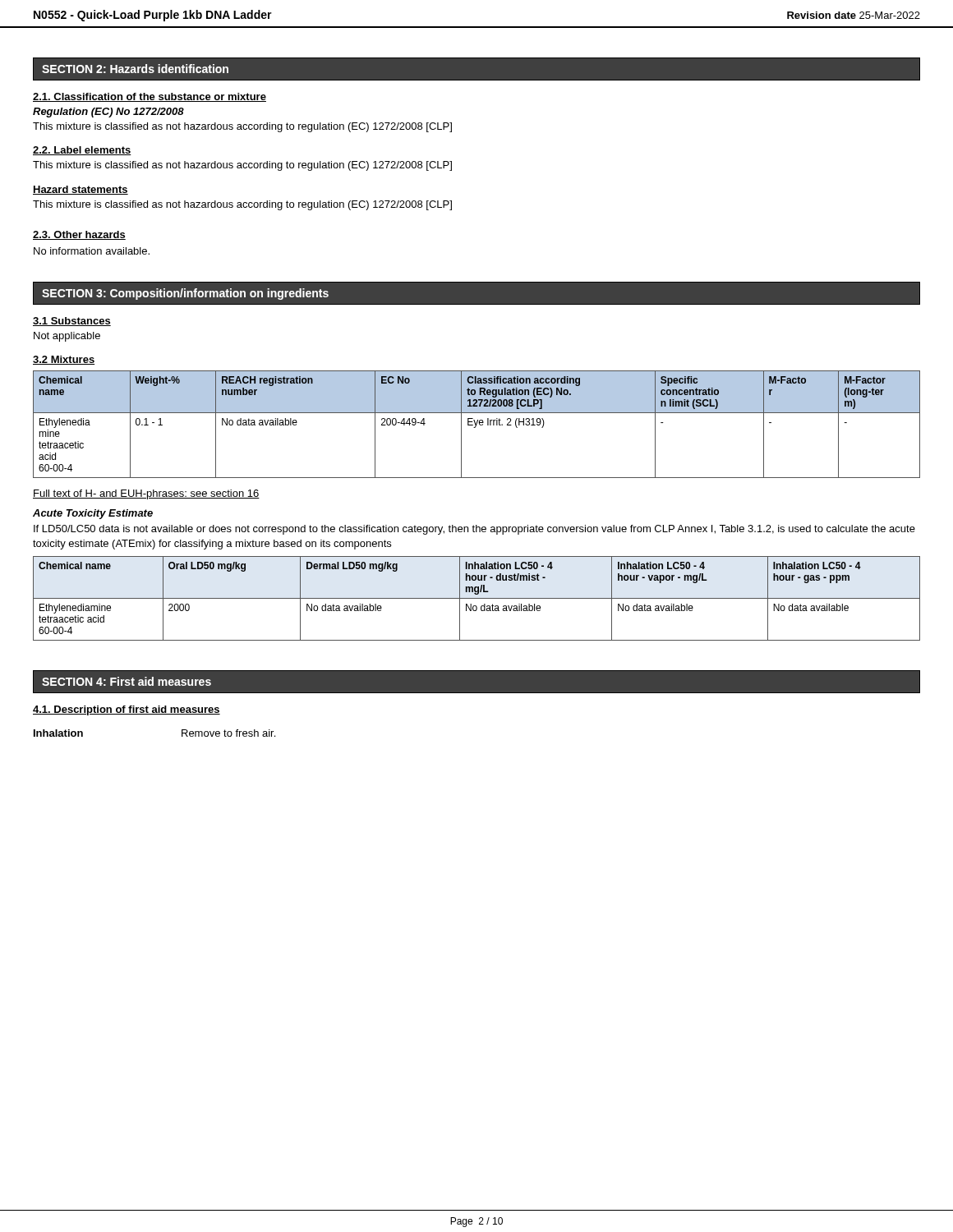Click where it says "3.2 Mixtures"

tap(64, 359)
